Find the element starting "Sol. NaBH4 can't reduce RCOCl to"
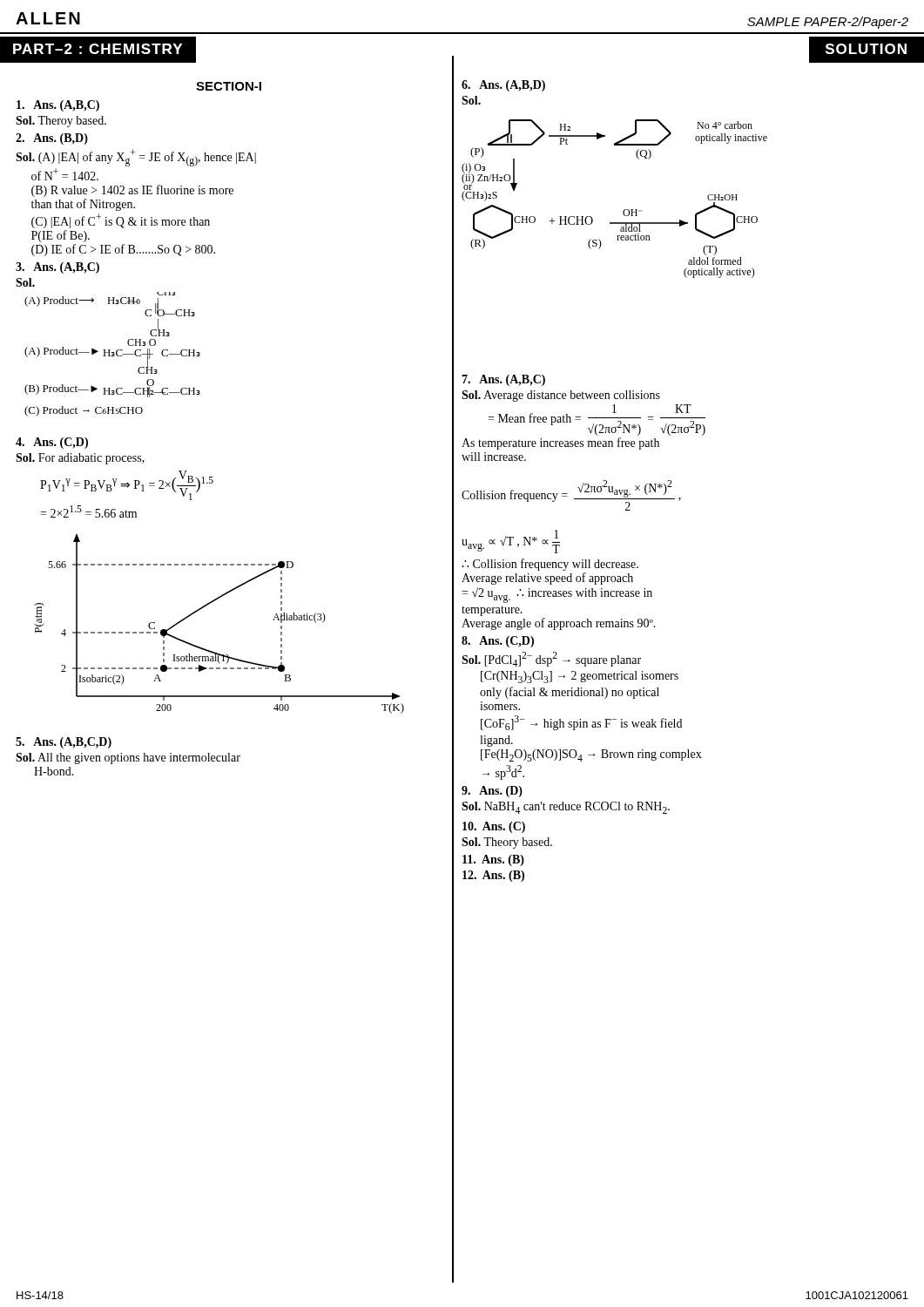Screen dimensions: 1307x924 [x=566, y=808]
